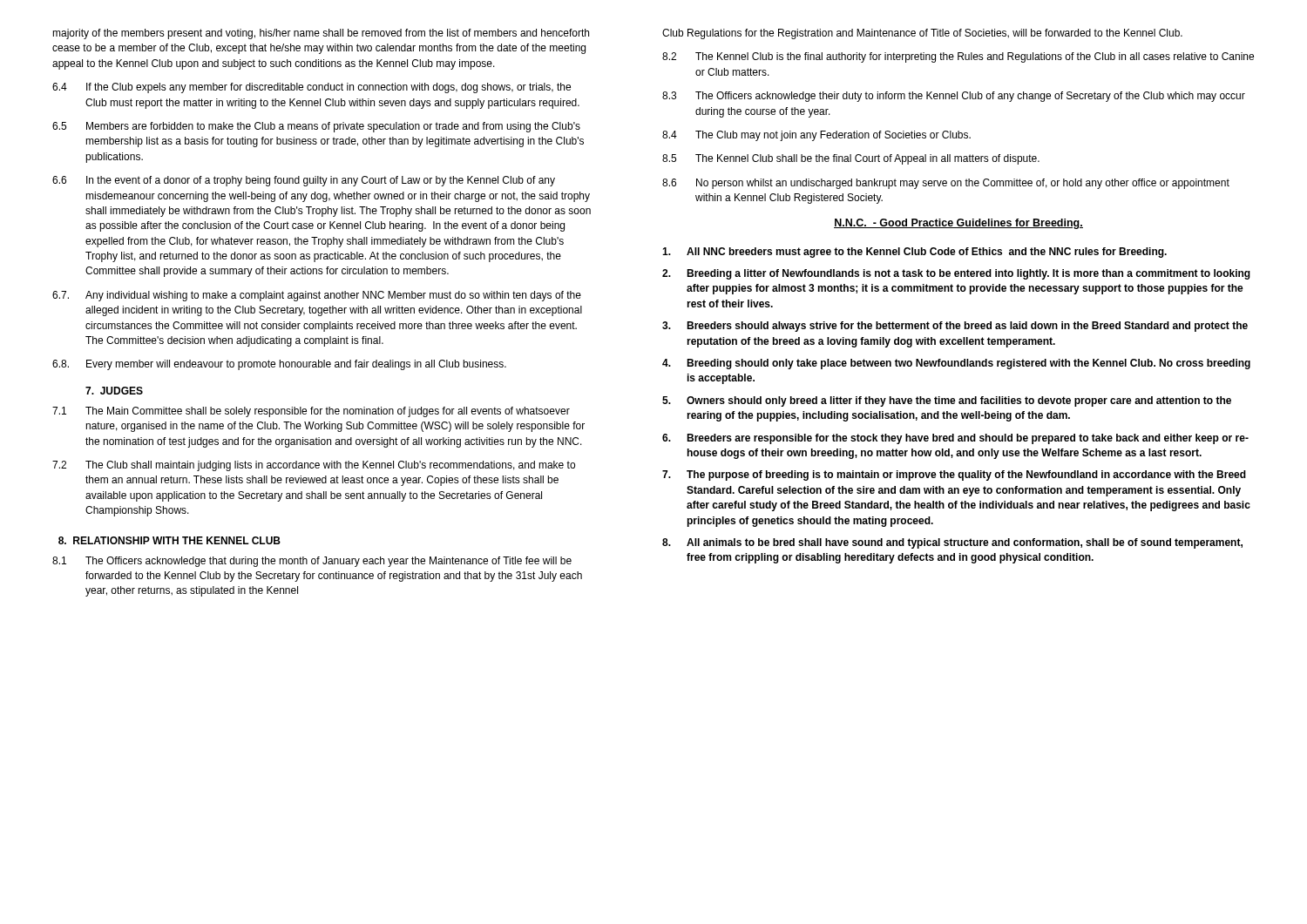The width and height of the screenshot is (1307, 924).
Task: Locate the block of text that opens with "6.6 In the event"
Action: pyautogui.click(x=322, y=226)
